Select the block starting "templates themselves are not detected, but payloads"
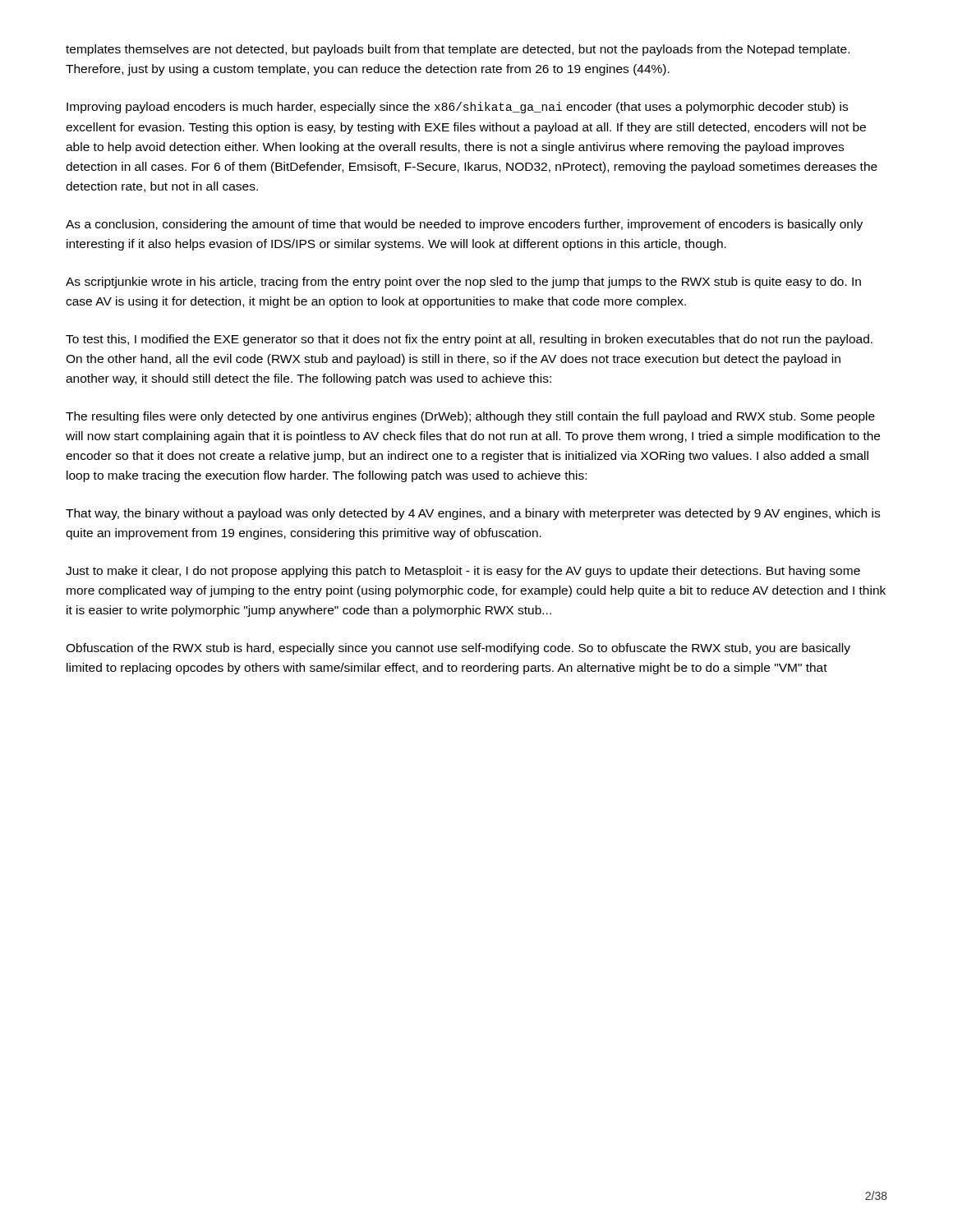Screen dimensions: 1232x953 pyautogui.click(x=458, y=59)
